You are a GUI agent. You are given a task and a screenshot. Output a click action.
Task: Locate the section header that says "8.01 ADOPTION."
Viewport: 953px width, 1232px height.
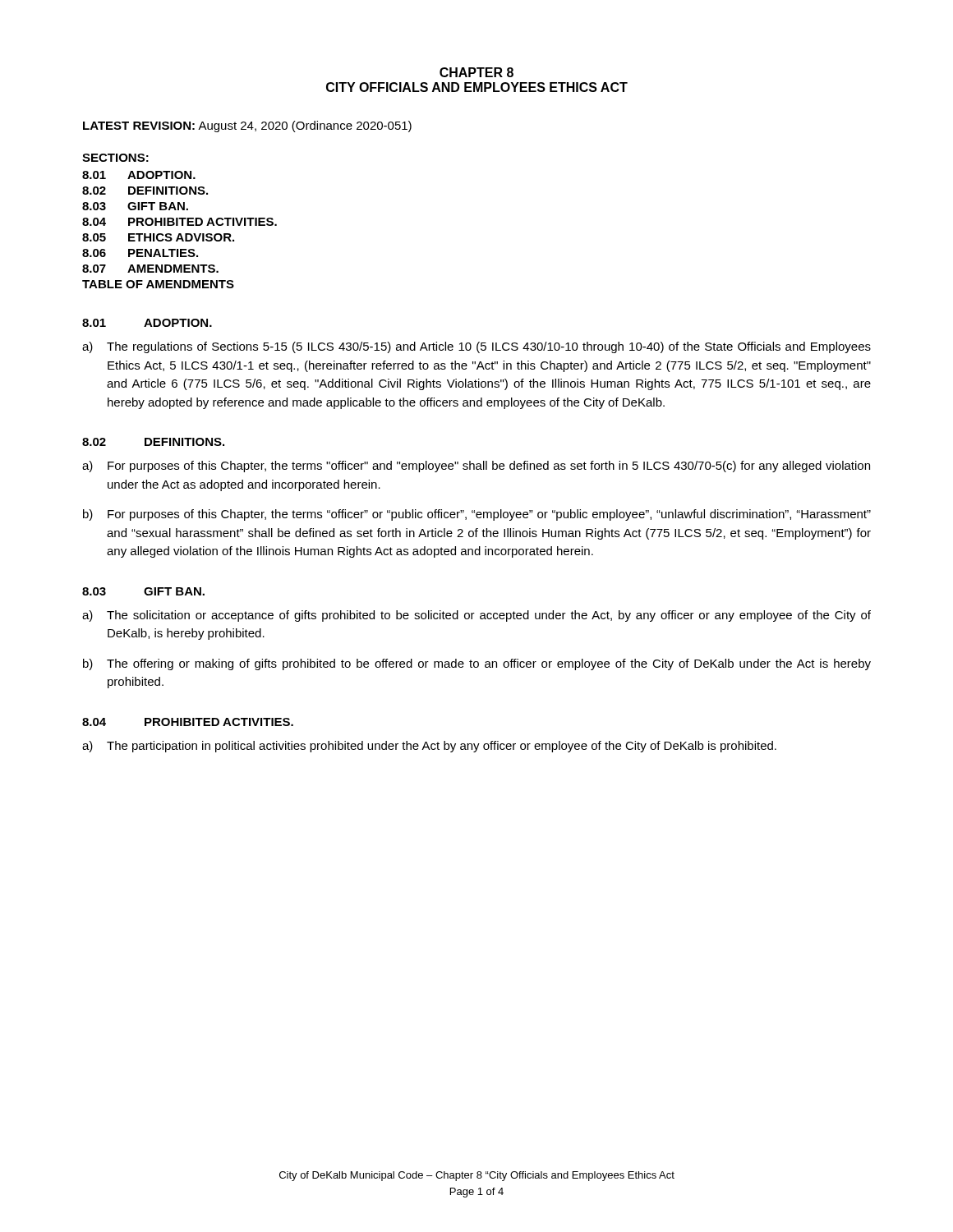pyautogui.click(x=147, y=322)
